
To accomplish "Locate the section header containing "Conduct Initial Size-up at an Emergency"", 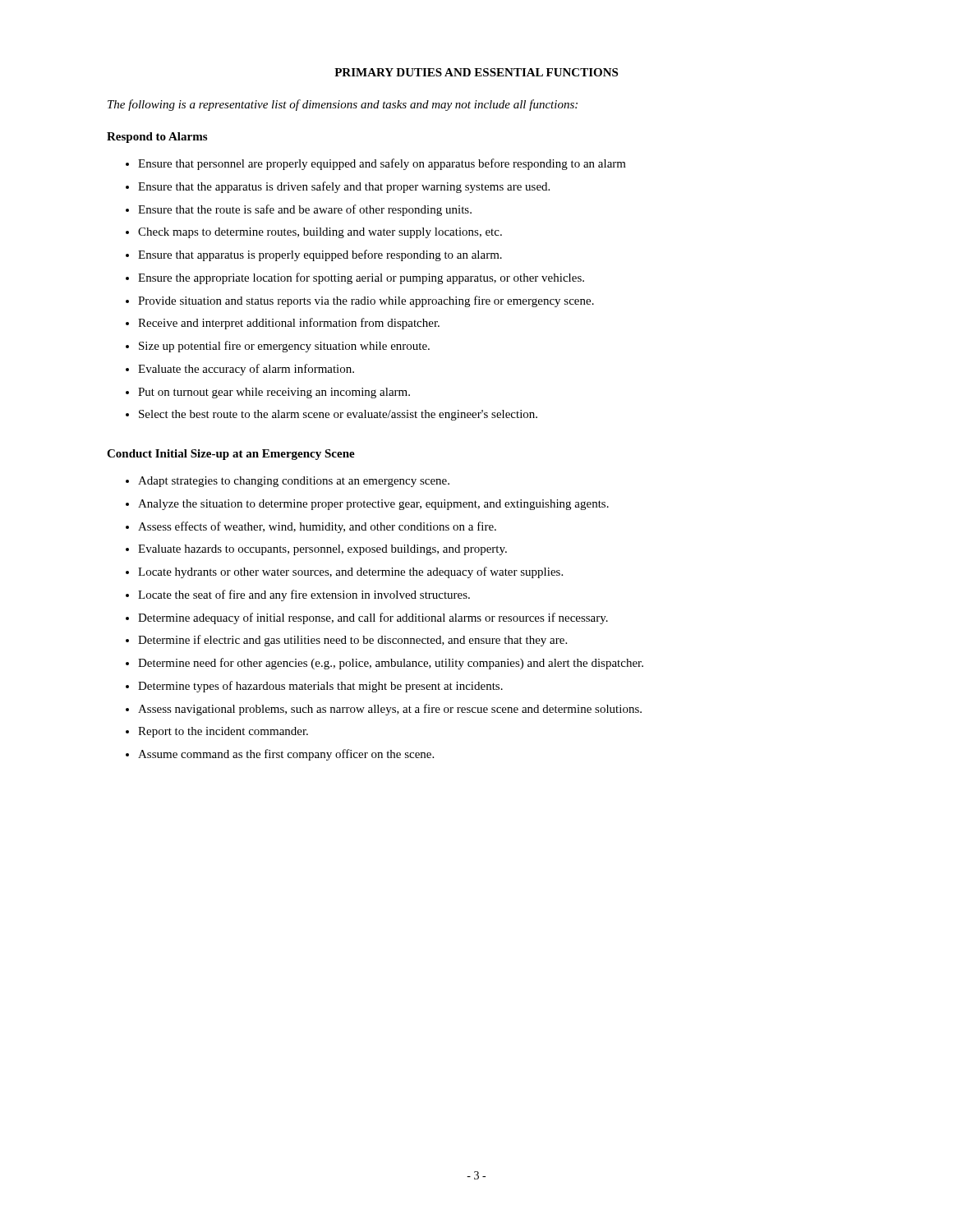I will [x=231, y=453].
